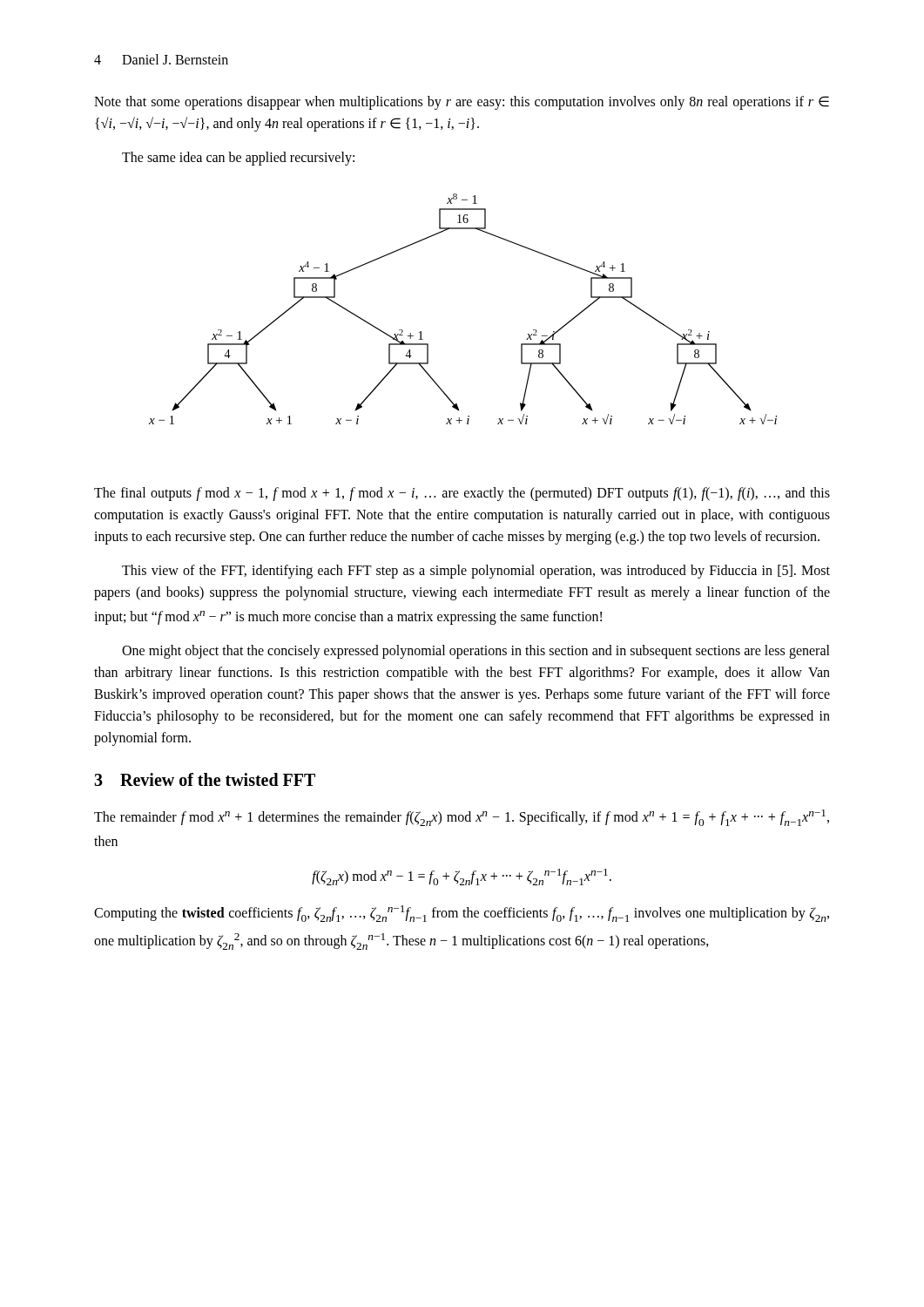Select a formula
The height and width of the screenshot is (1307, 924).
coord(462,876)
